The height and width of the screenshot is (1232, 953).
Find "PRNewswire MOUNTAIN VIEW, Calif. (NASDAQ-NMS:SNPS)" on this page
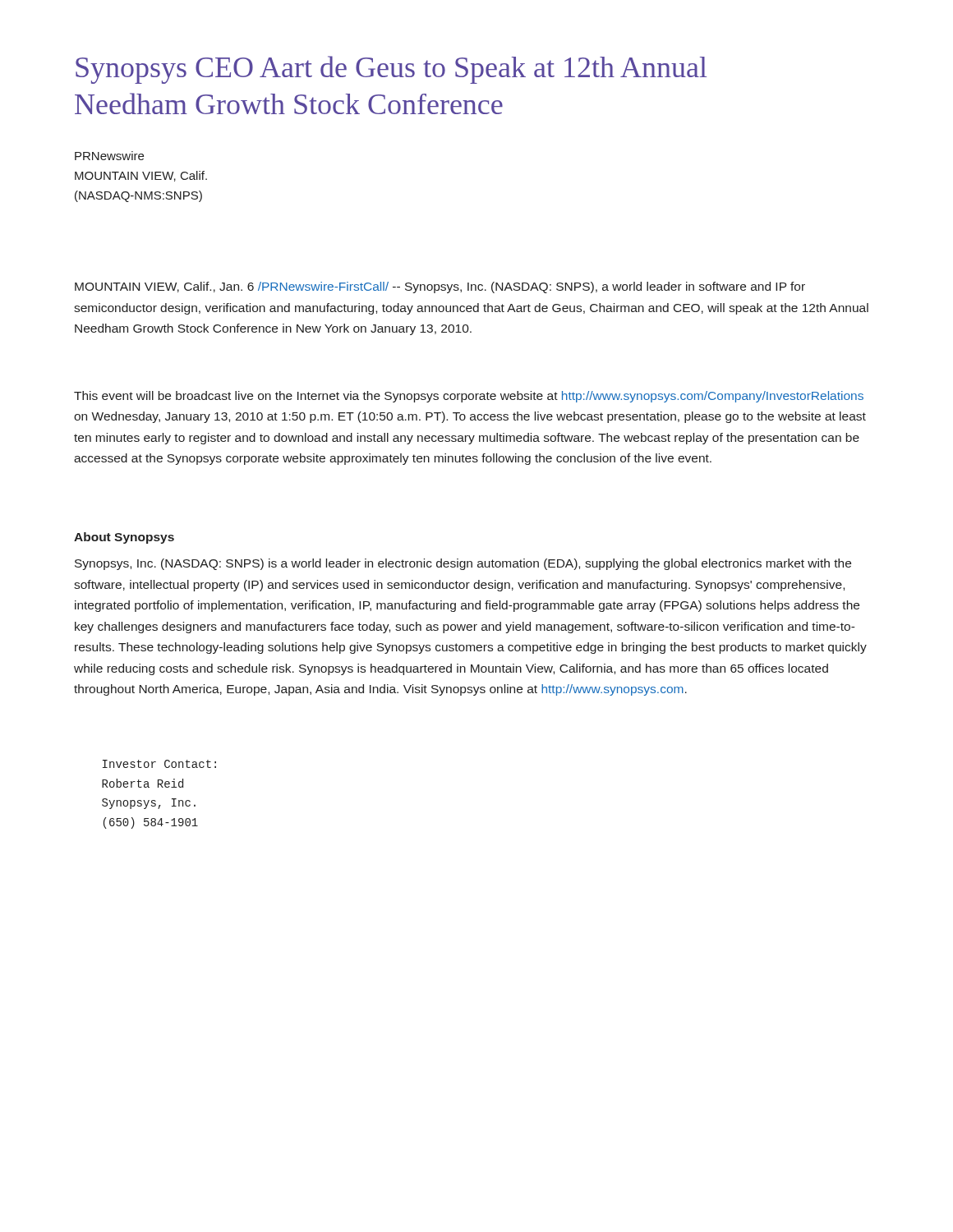109,156
